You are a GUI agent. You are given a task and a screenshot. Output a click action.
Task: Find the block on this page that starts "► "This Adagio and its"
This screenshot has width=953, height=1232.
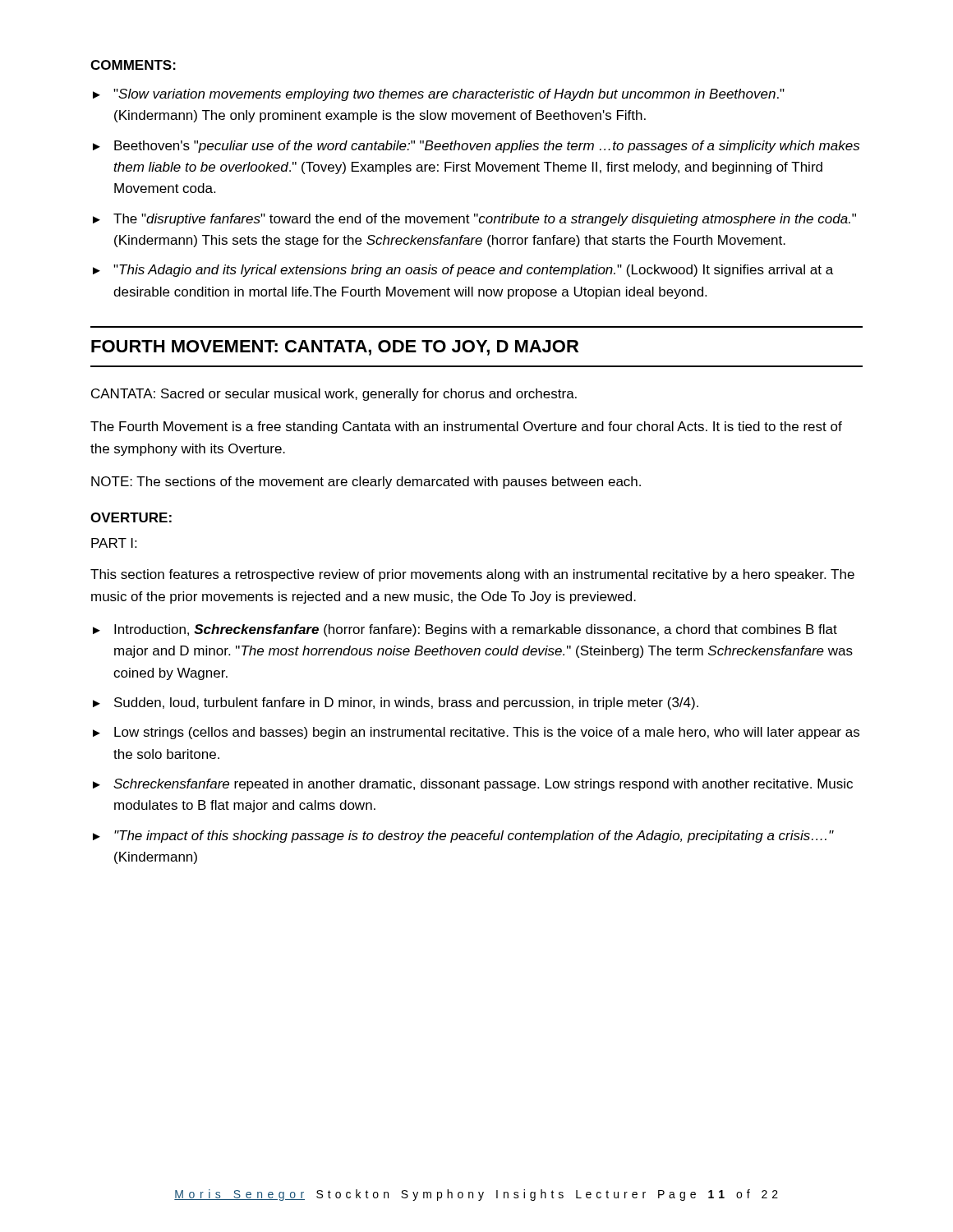point(476,282)
